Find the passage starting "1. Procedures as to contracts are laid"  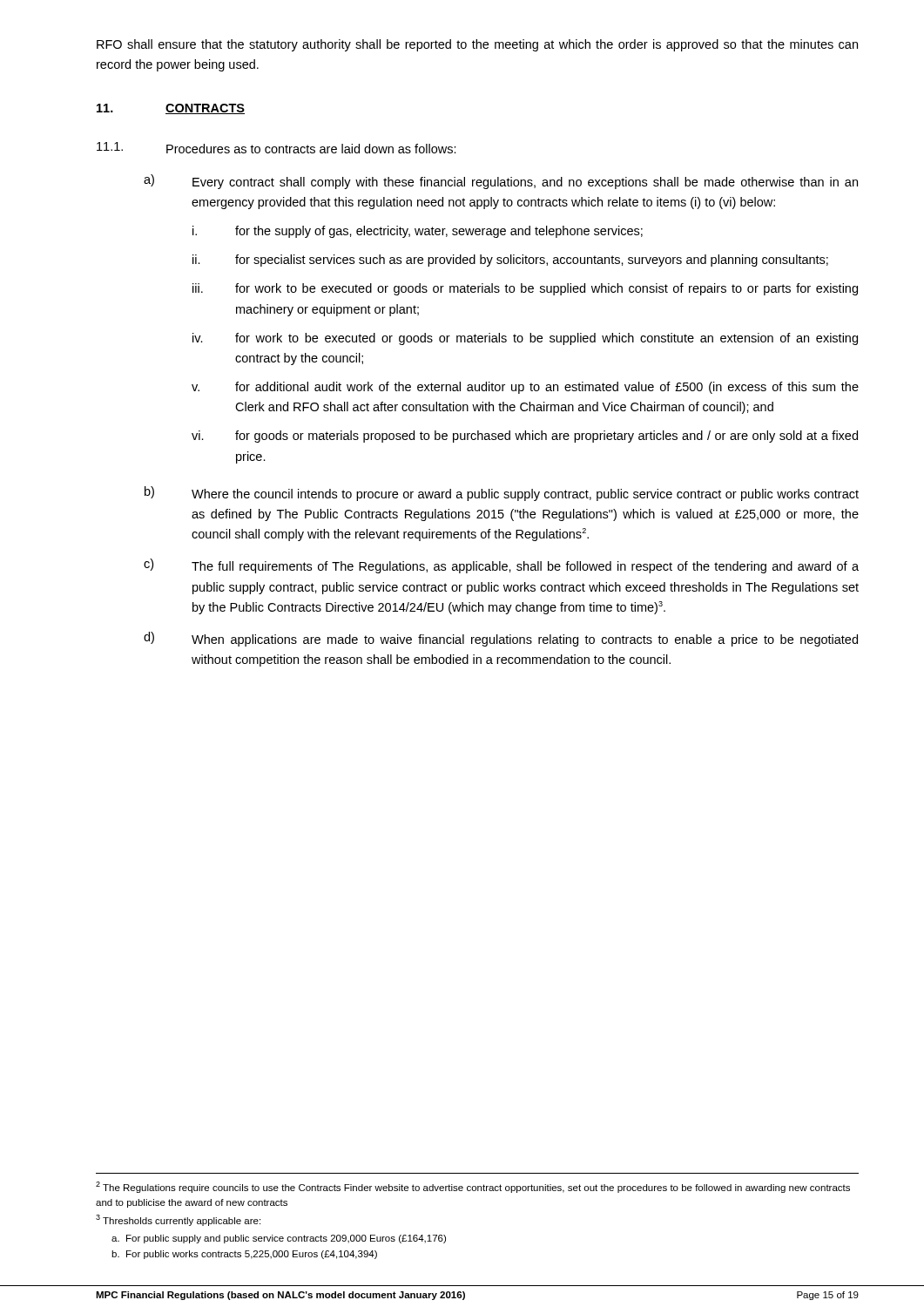pos(277,148)
